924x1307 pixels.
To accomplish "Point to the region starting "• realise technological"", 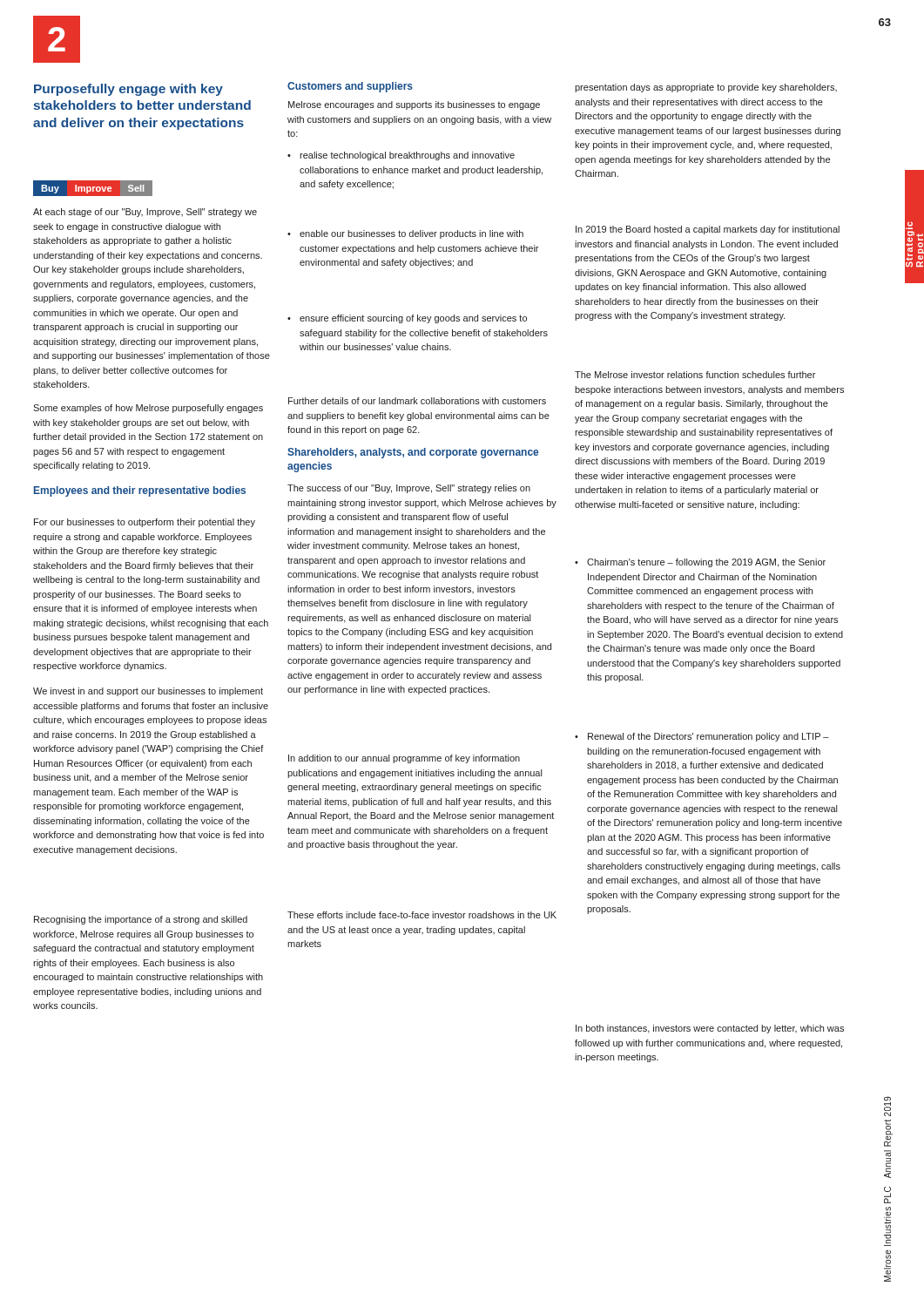I will point(422,170).
